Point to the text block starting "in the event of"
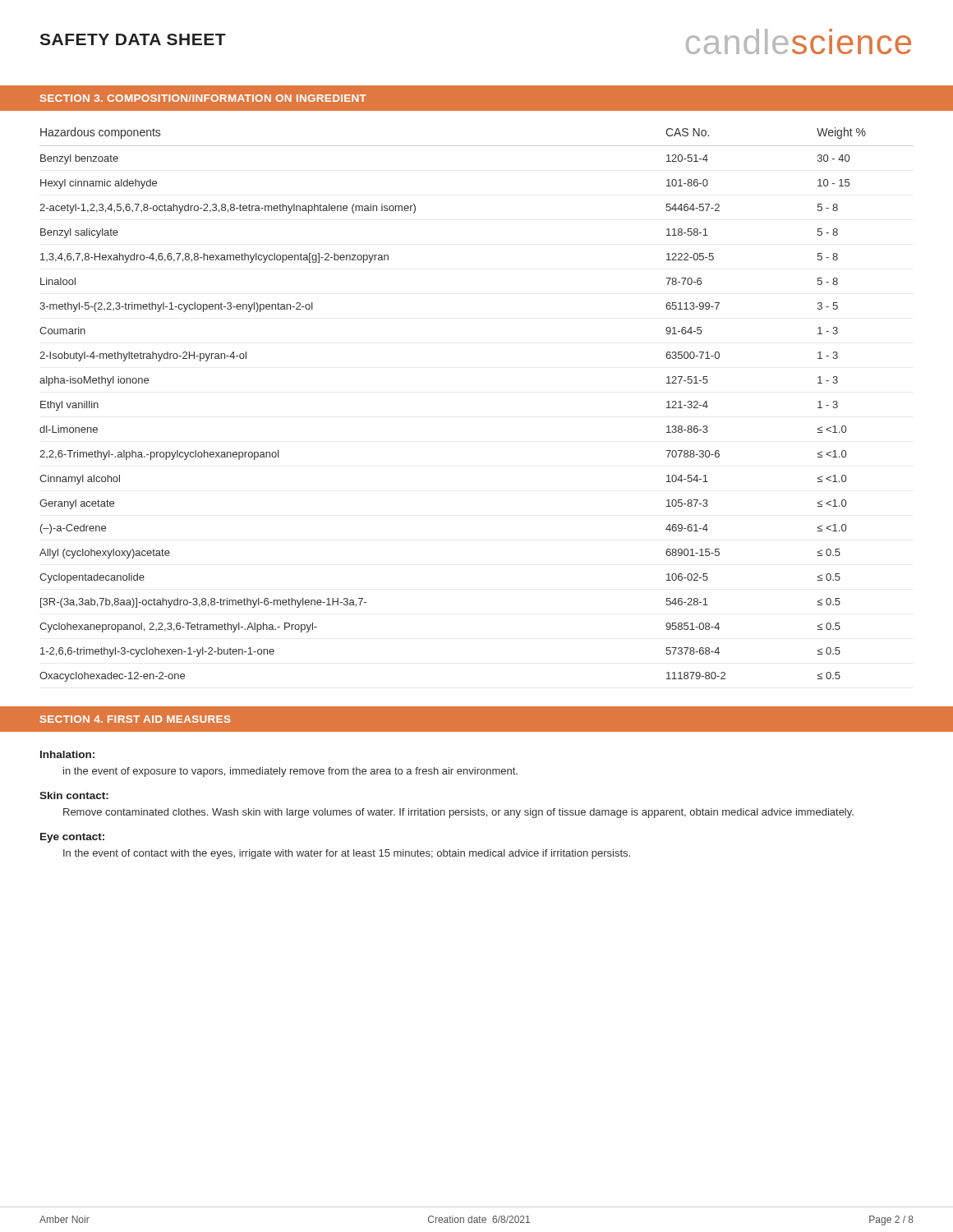 [290, 771]
